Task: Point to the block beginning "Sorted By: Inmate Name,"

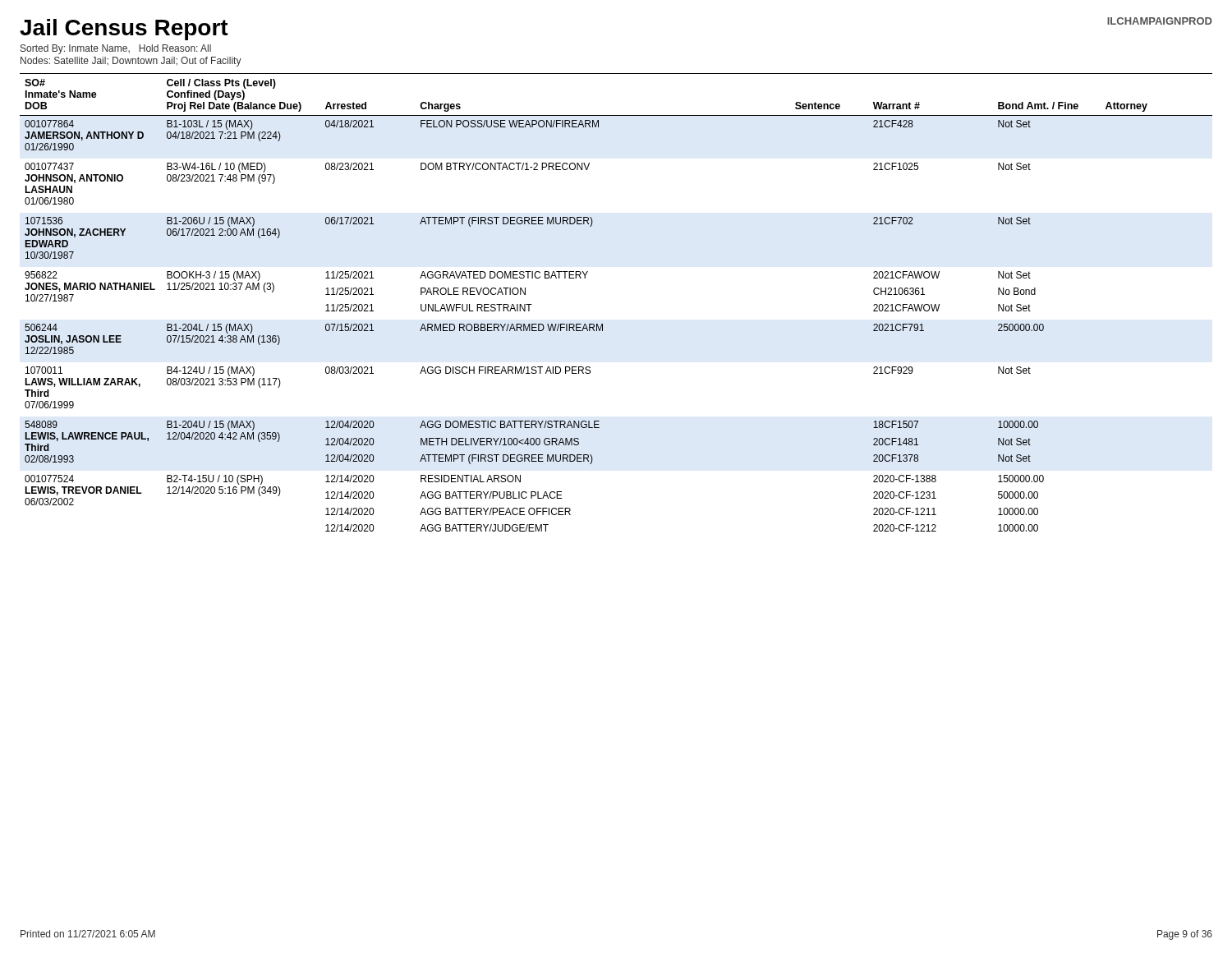Action: click(x=116, y=48)
